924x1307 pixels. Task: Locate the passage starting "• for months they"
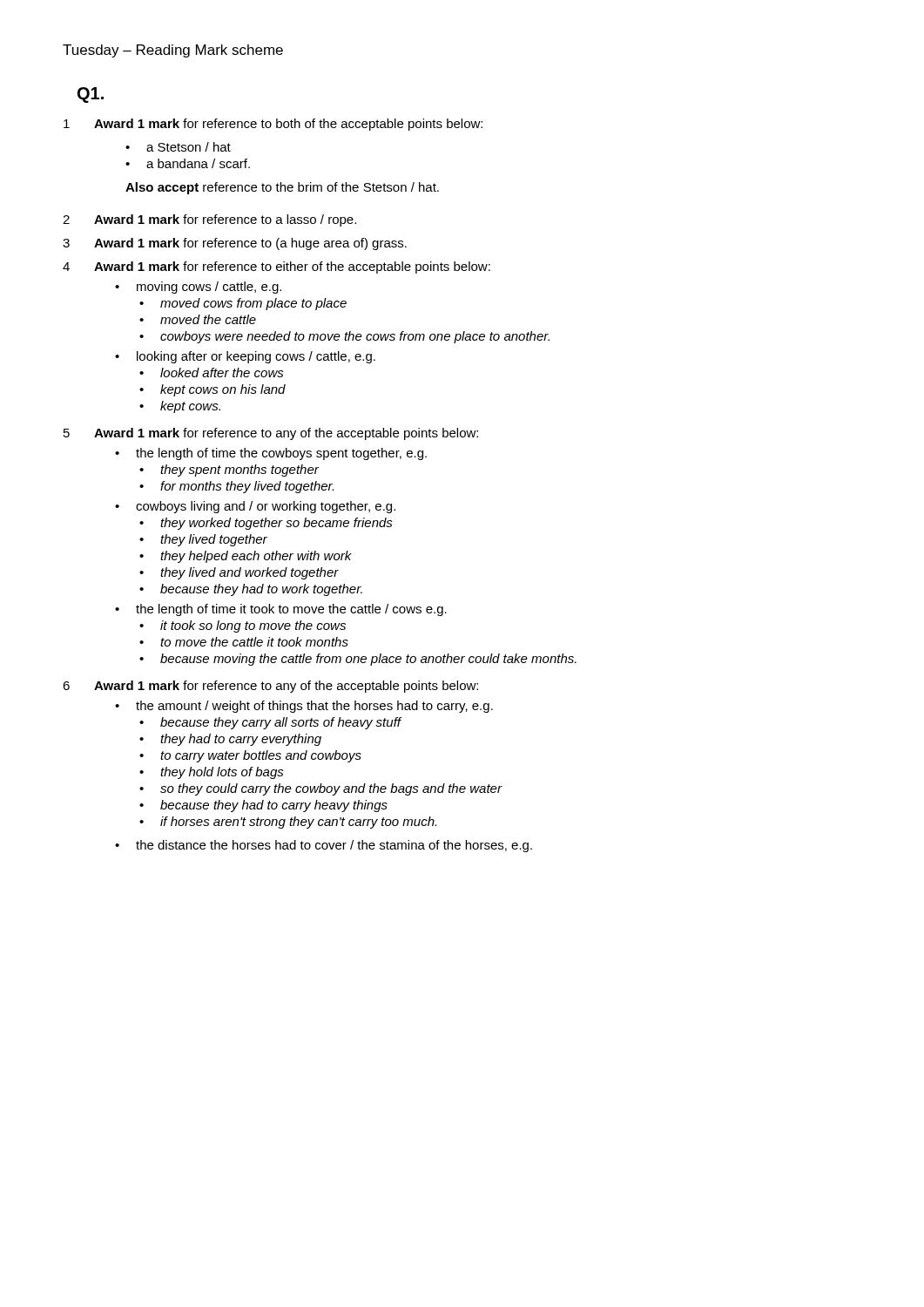click(x=237, y=486)
